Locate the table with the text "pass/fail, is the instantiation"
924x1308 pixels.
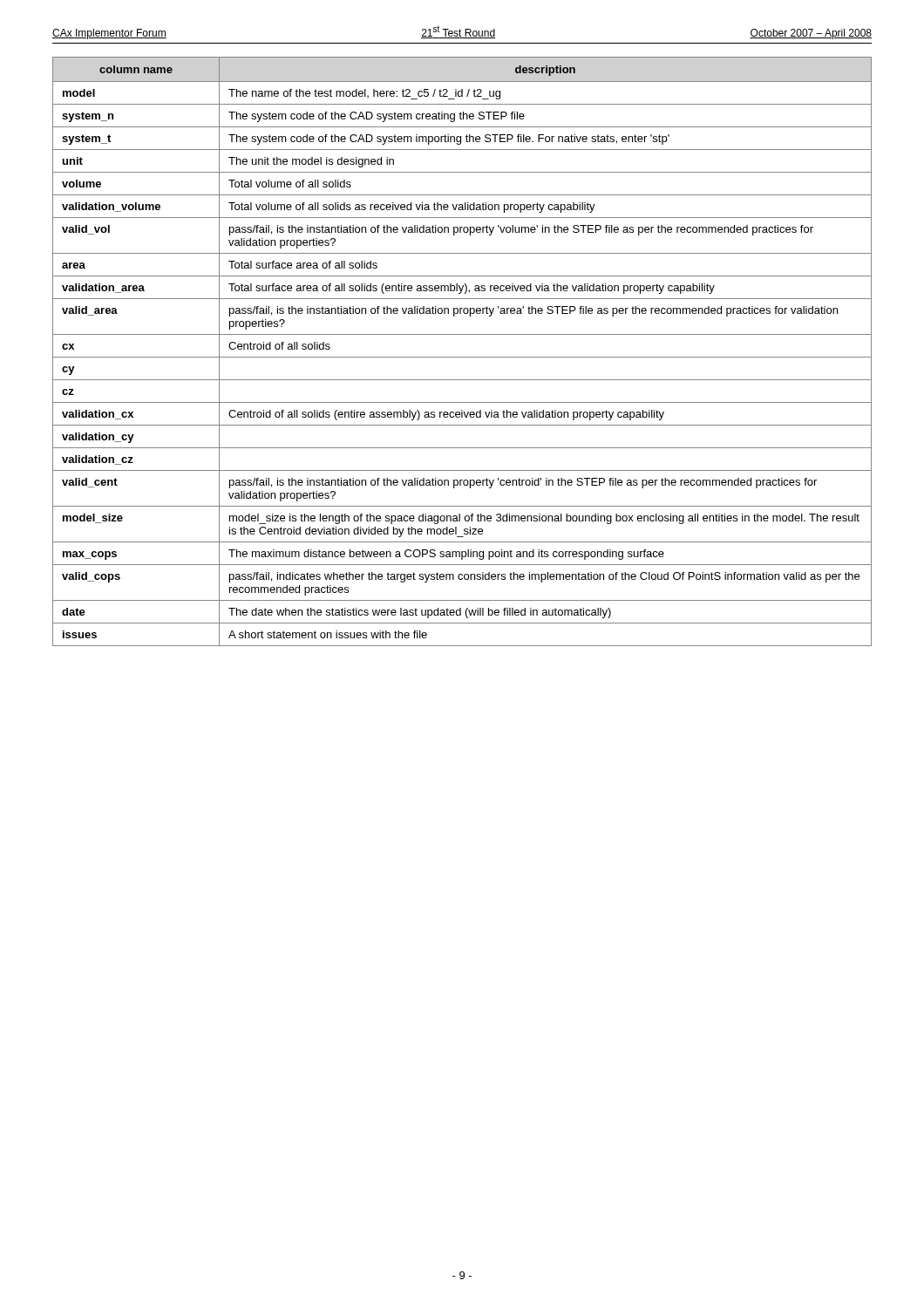coord(462,351)
